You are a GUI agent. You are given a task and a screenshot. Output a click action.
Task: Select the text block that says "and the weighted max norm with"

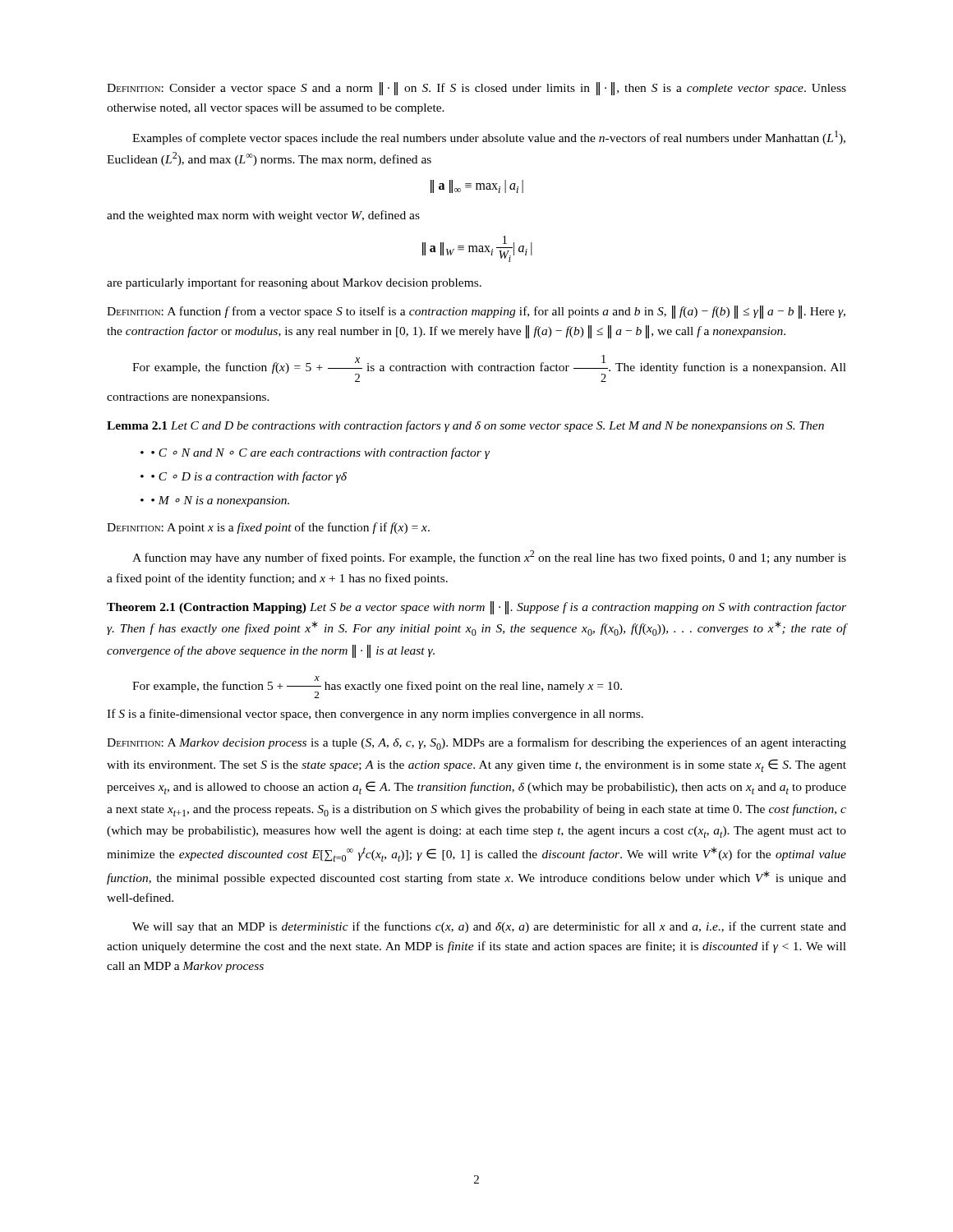(x=263, y=214)
